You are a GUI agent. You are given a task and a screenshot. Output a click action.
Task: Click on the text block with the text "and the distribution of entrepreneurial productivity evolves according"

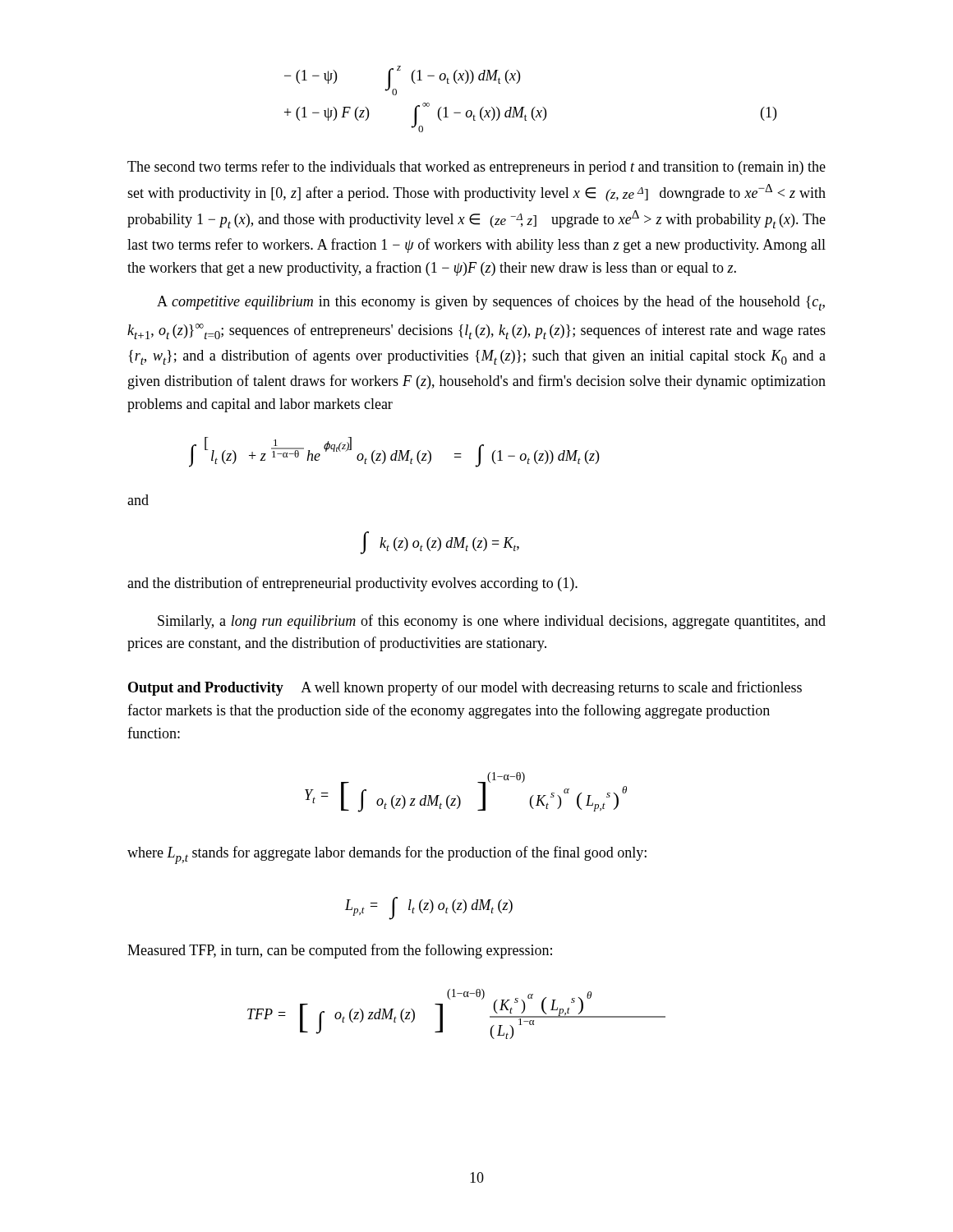[353, 583]
